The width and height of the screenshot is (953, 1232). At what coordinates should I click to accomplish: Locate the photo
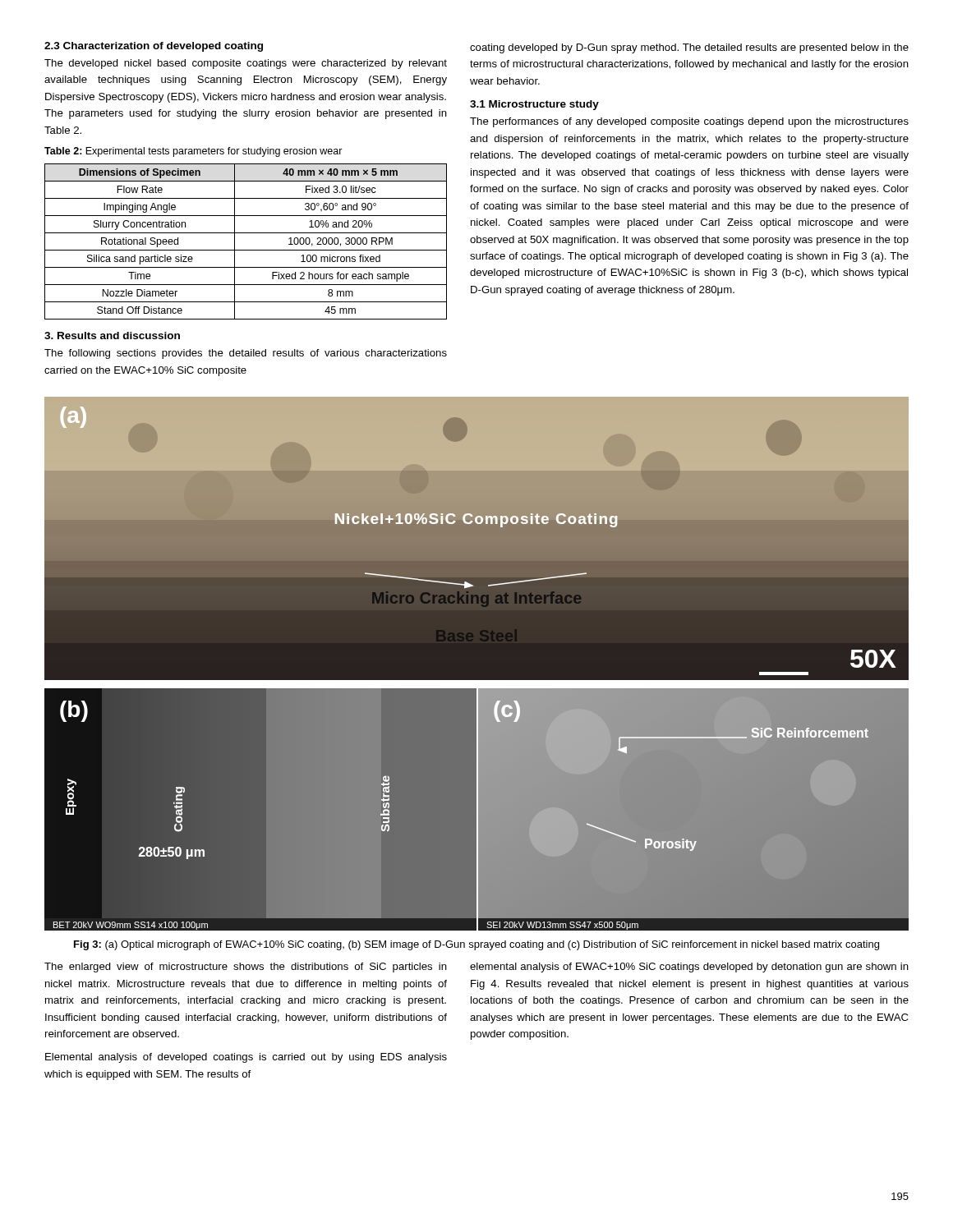tap(476, 665)
